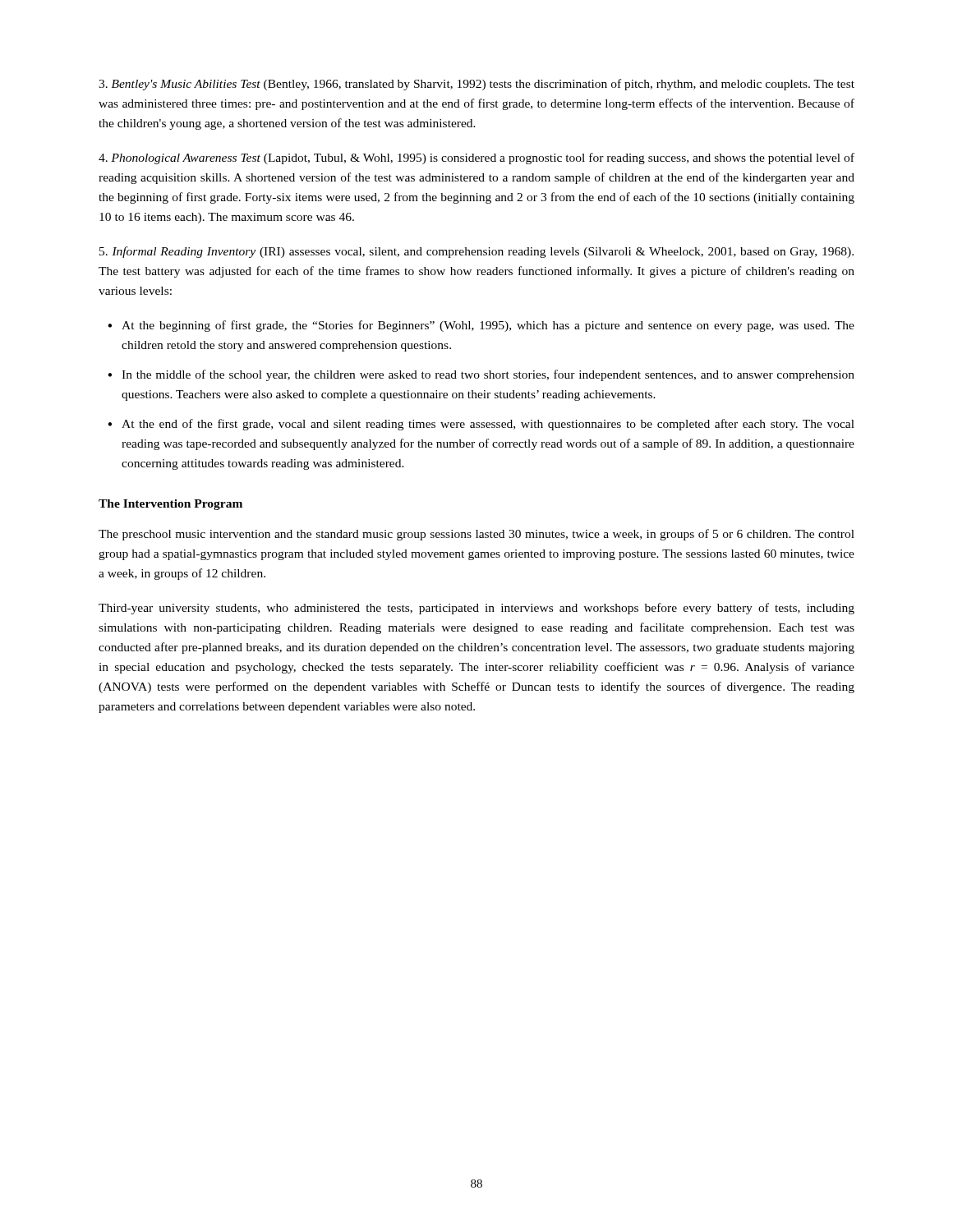The width and height of the screenshot is (953, 1232).
Task: Navigate to the text block starting "Bentley's Music Abilities"
Action: [476, 103]
